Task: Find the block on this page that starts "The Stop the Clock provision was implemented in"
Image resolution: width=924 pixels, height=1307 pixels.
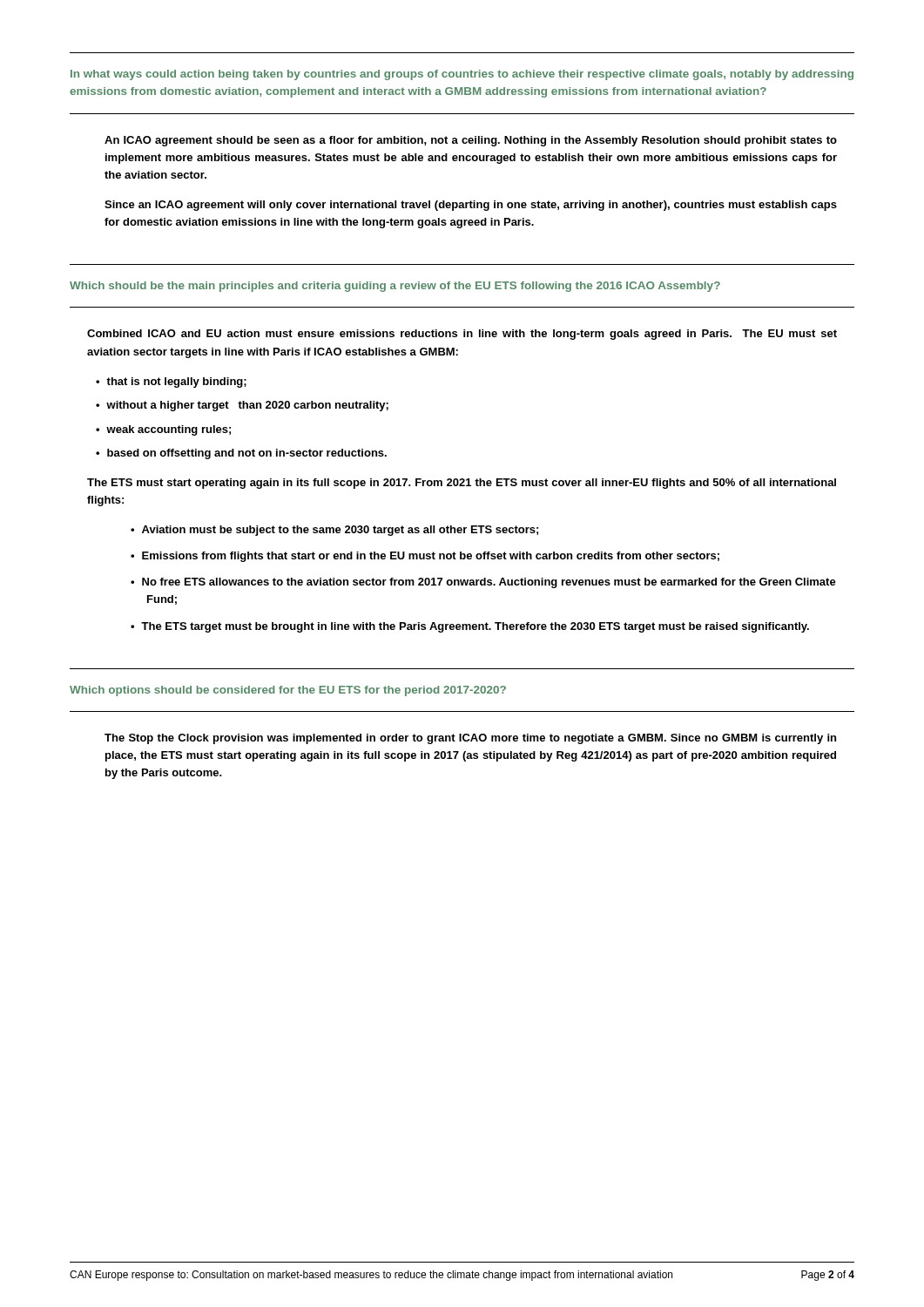Action: click(x=471, y=755)
